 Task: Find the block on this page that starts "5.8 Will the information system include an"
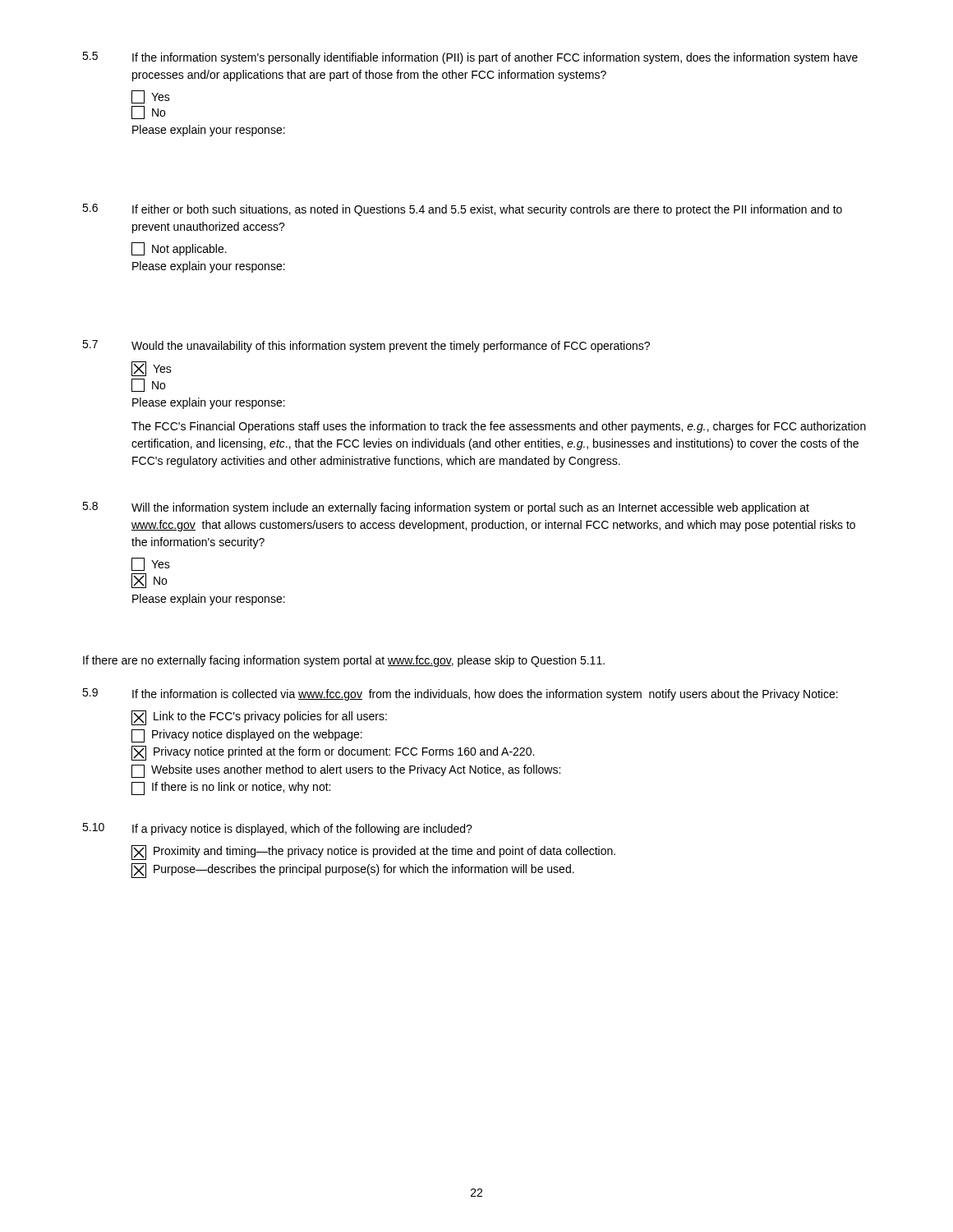click(446, 508)
